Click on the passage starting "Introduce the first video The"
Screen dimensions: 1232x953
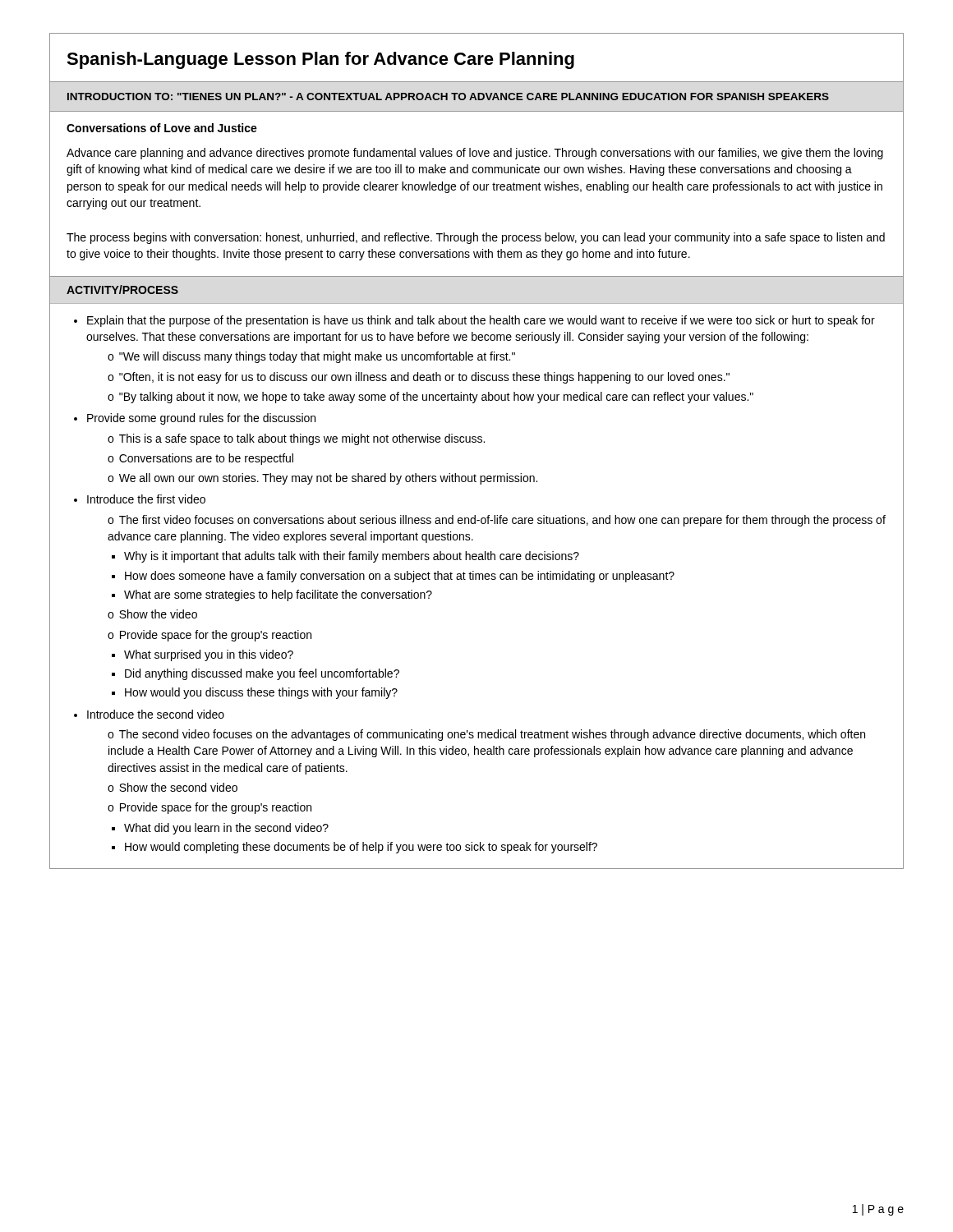pos(146,499)
